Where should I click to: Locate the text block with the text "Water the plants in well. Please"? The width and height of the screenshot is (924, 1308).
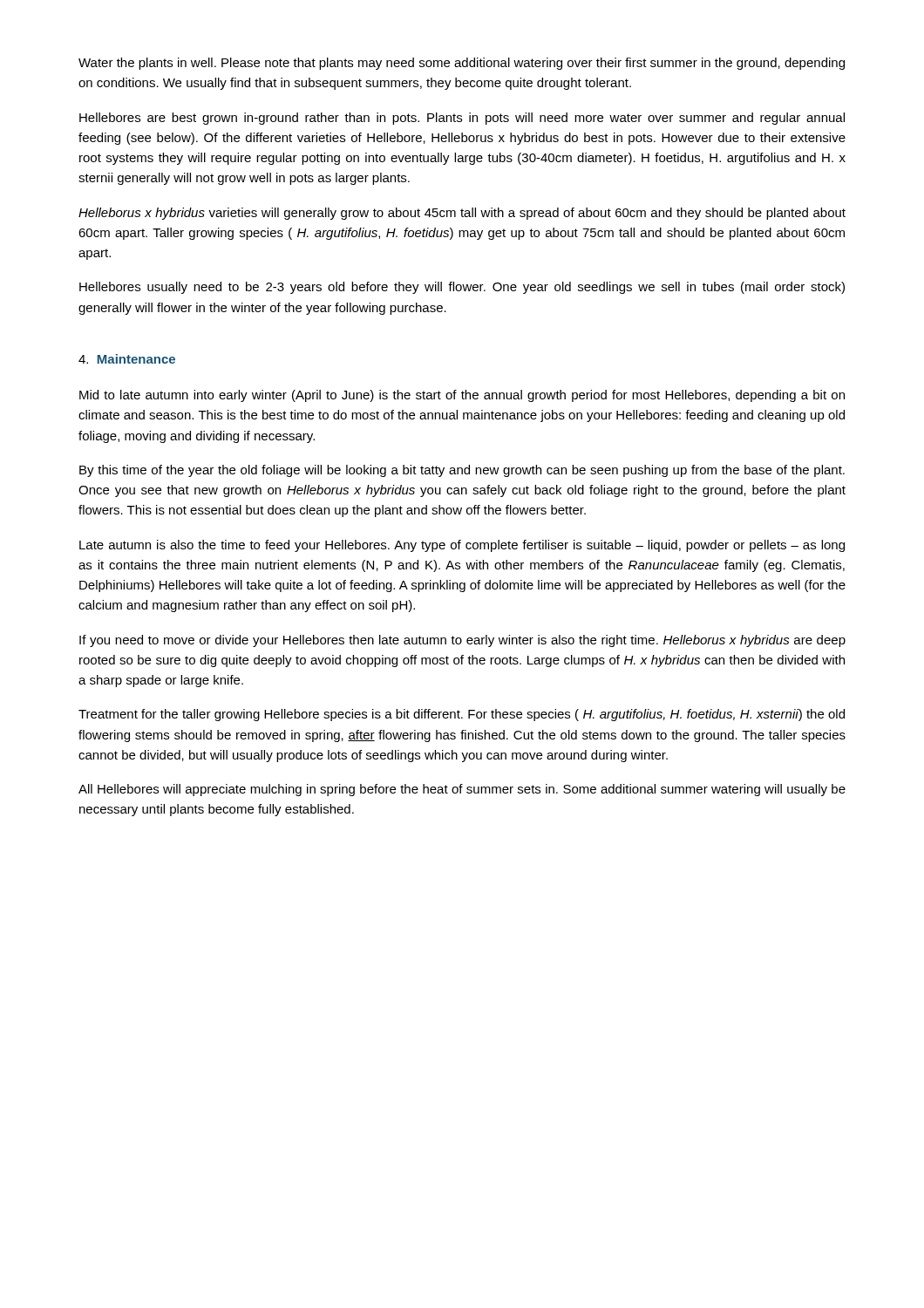point(462,73)
